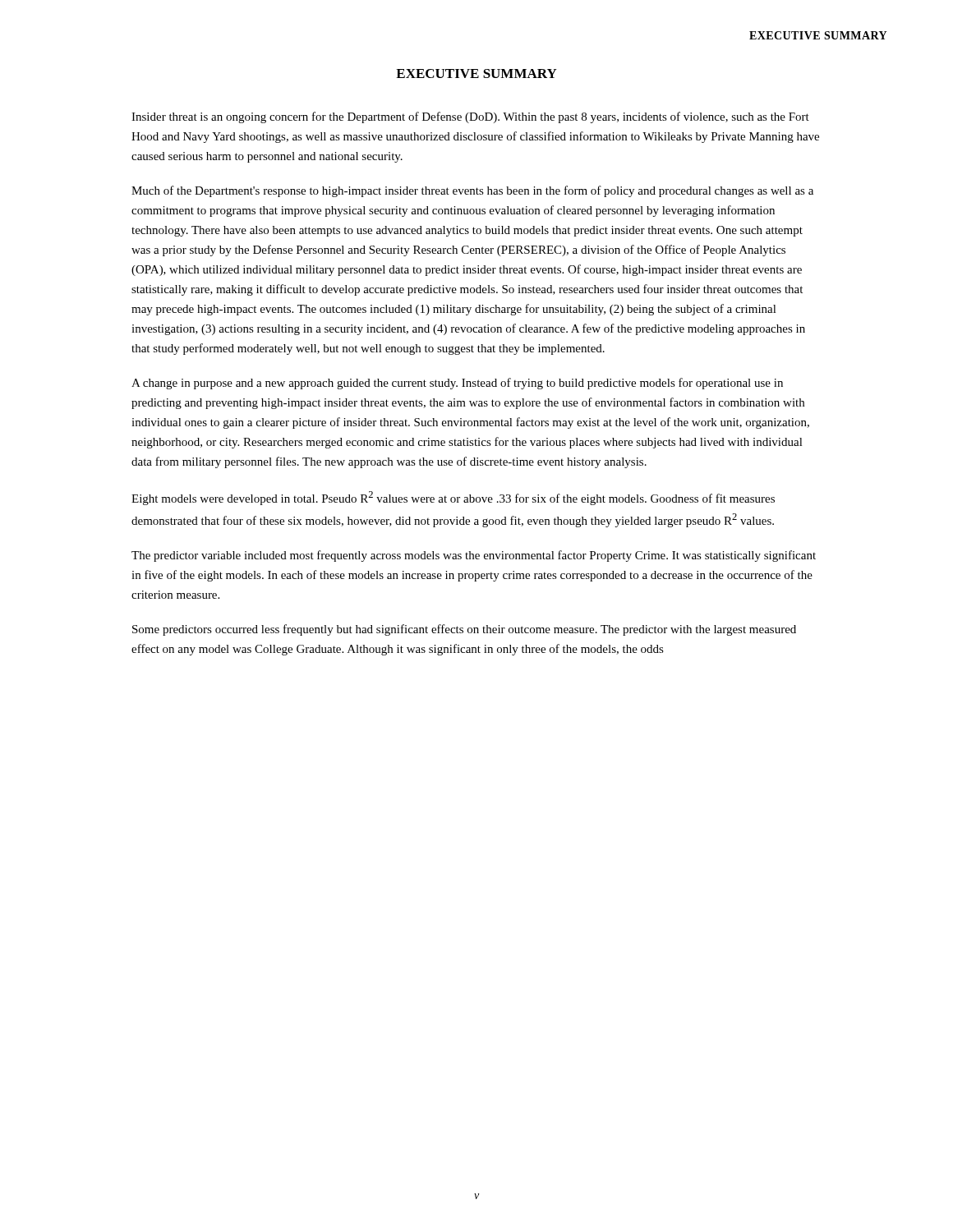Select the text block containing "Eight models were developed in total. Pseudo R2"
This screenshot has width=953, height=1232.
click(x=453, y=508)
